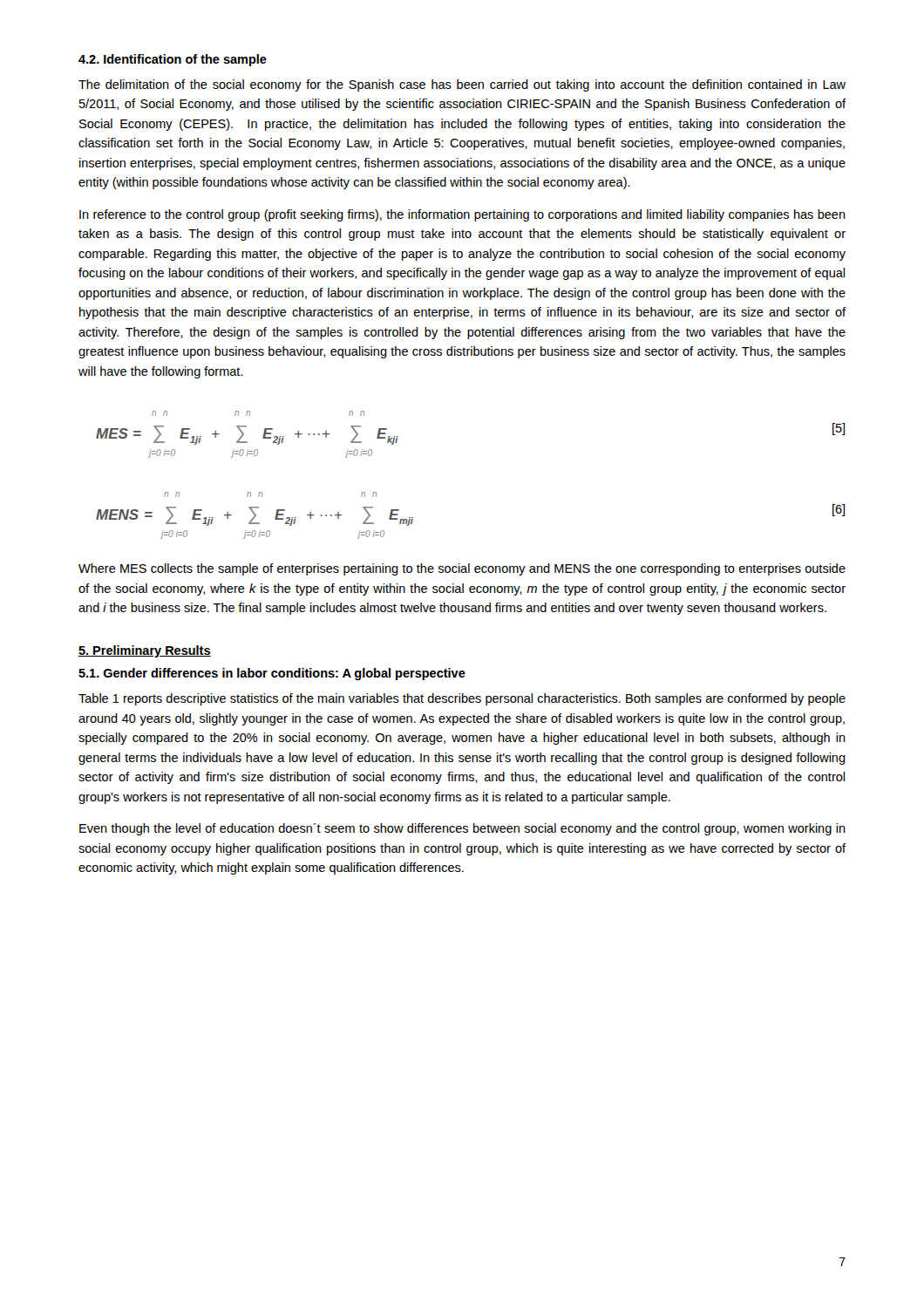Screen dimensions: 1308x924
Task: Select the text block starting "4.2. Identification of the sample"
Action: click(173, 59)
